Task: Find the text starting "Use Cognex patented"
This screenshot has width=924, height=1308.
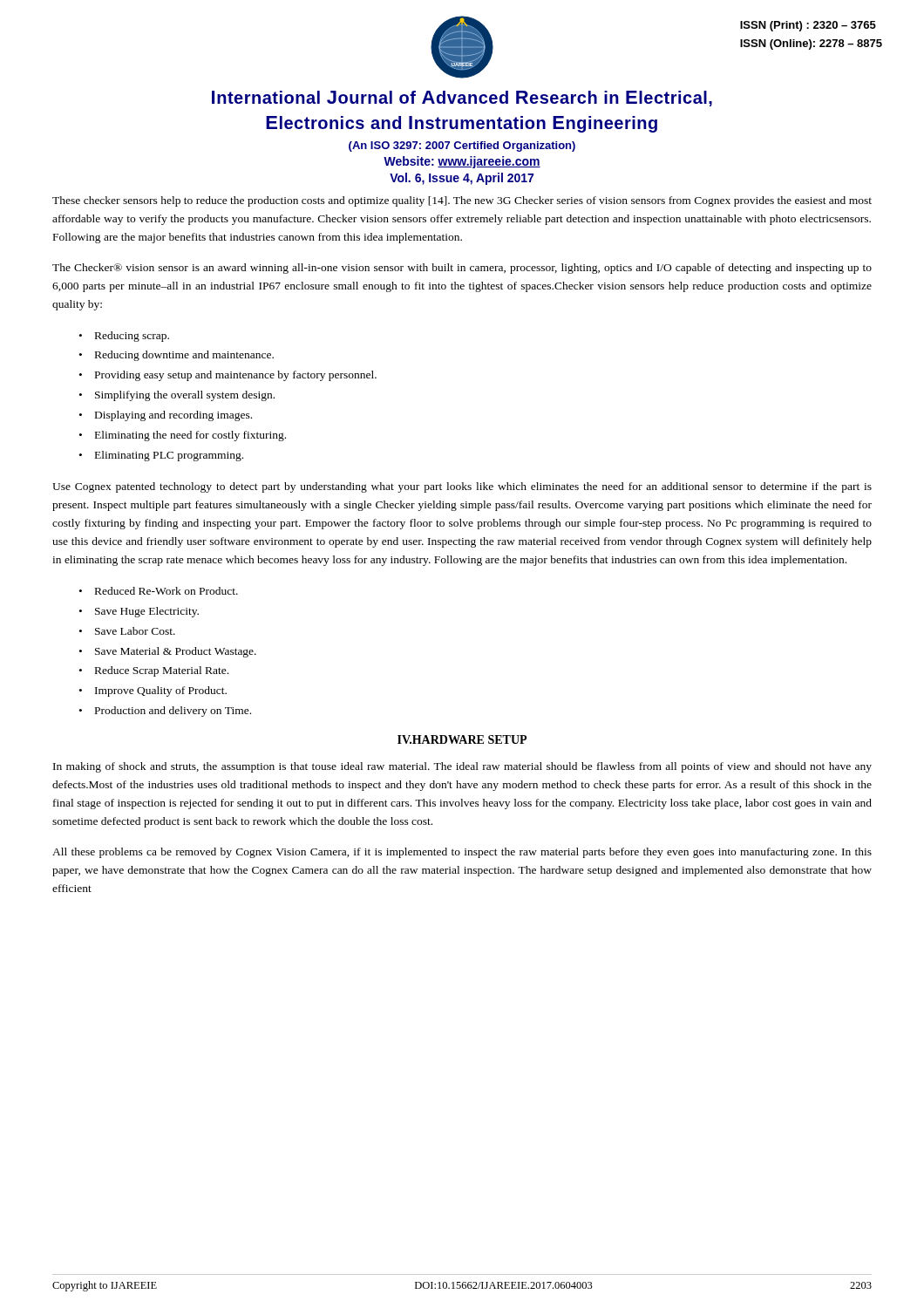Action: coord(462,523)
